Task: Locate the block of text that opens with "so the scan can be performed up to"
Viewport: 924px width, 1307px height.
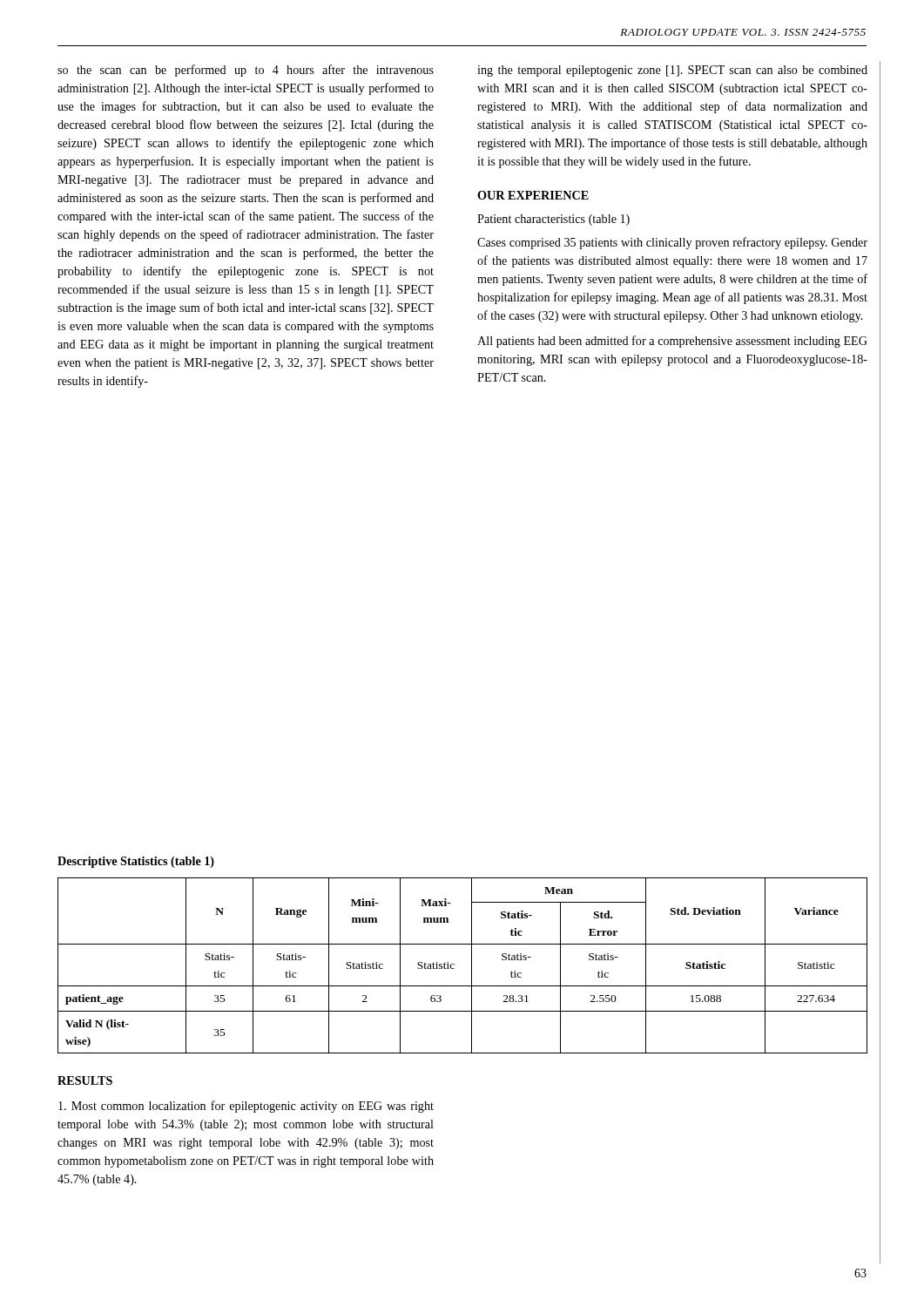Action: click(x=246, y=225)
